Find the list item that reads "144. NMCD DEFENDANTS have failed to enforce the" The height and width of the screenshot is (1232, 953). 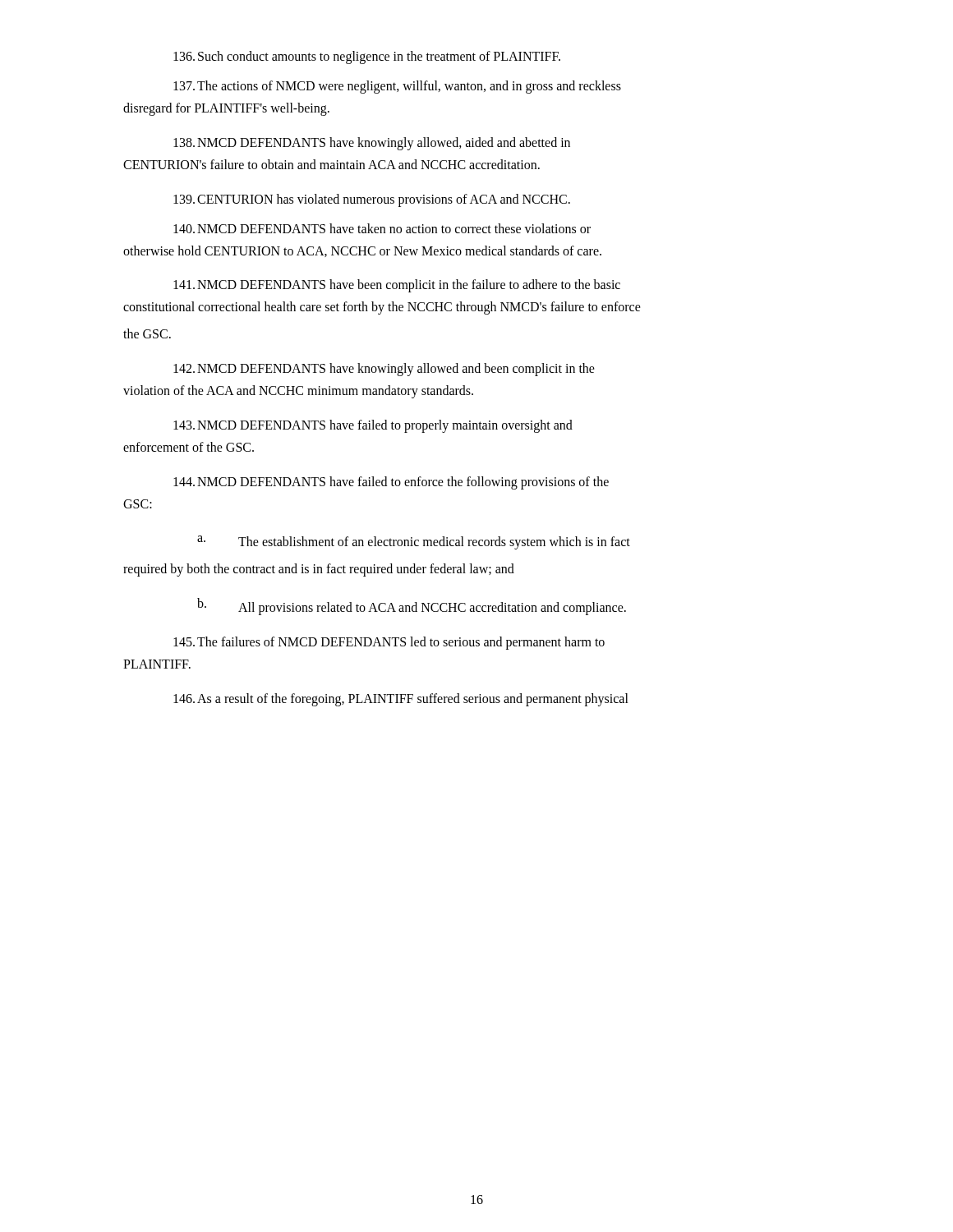pyautogui.click(x=476, y=482)
